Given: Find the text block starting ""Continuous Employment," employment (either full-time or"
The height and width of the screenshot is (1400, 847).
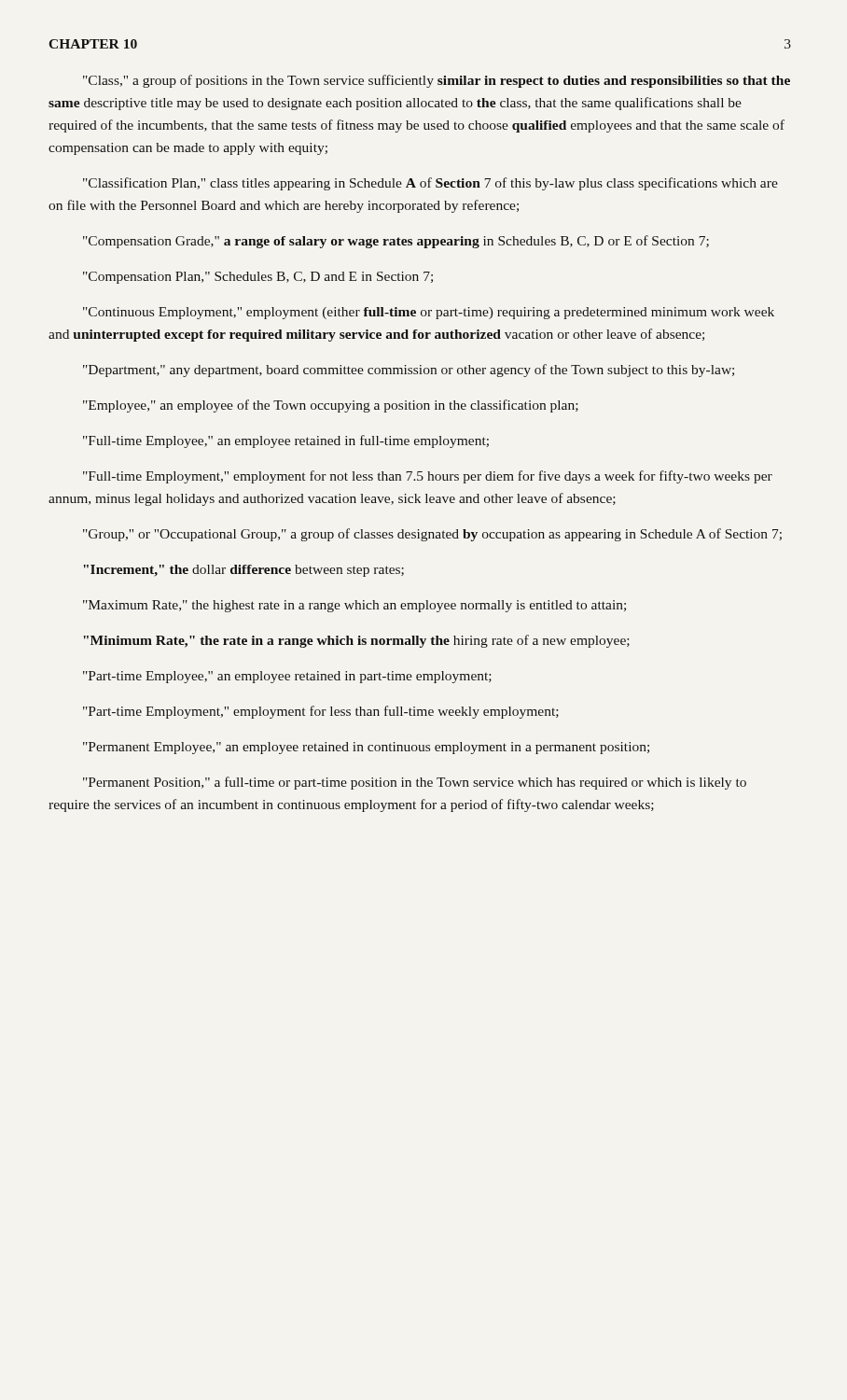Looking at the screenshot, I should [412, 323].
